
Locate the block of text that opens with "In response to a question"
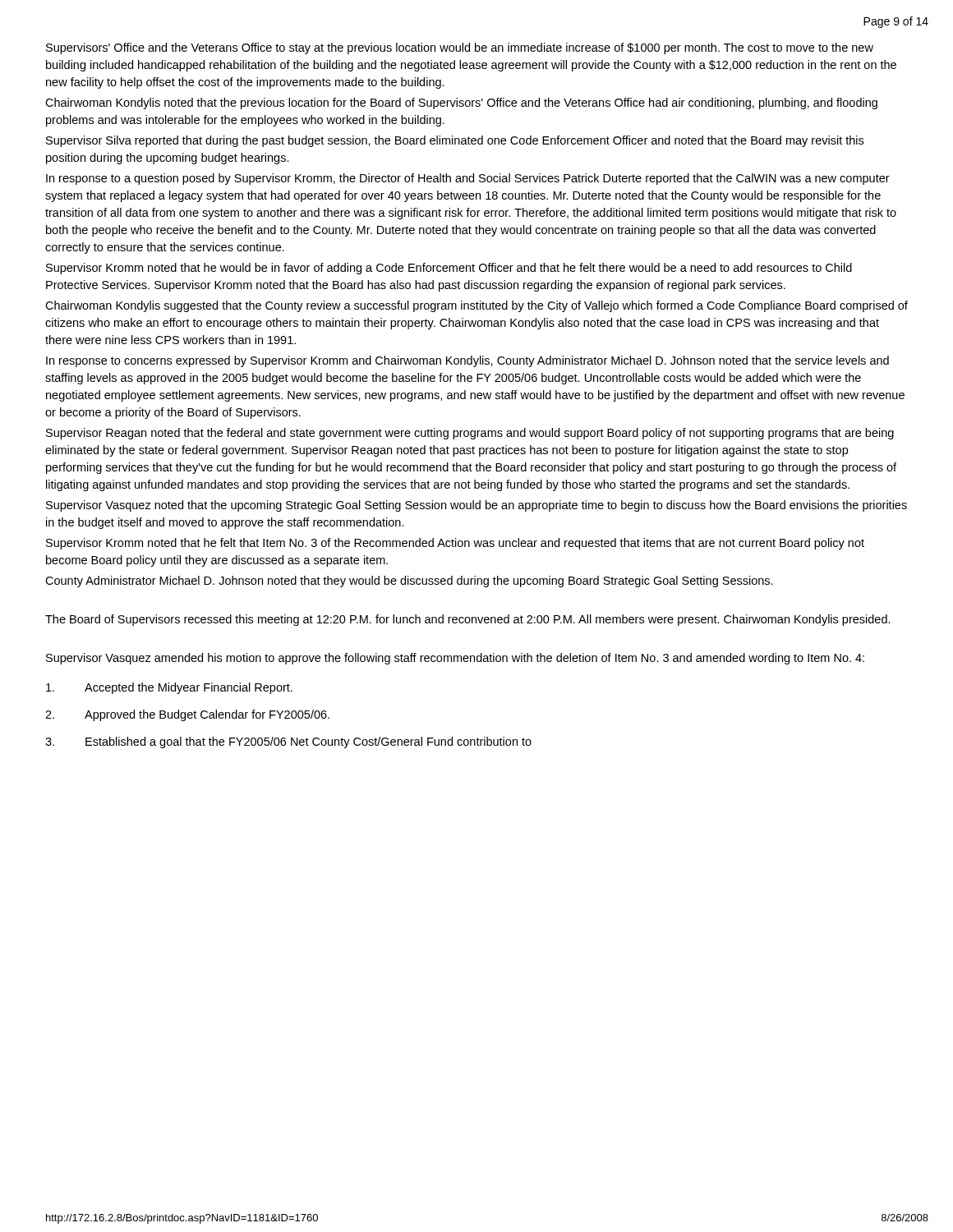tap(476, 213)
